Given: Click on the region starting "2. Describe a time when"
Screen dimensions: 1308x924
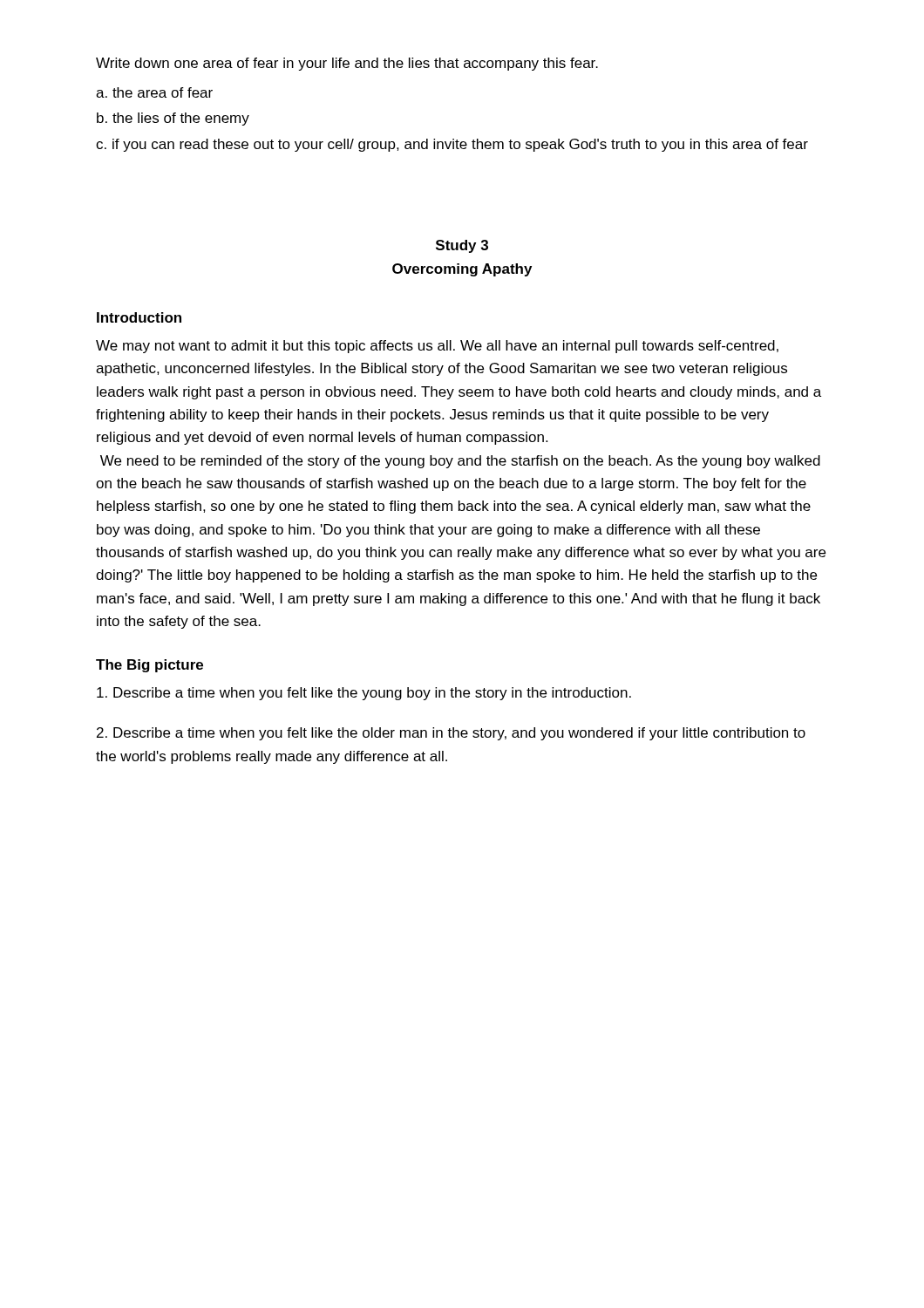Looking at the screenshot, I should [451, 745].
